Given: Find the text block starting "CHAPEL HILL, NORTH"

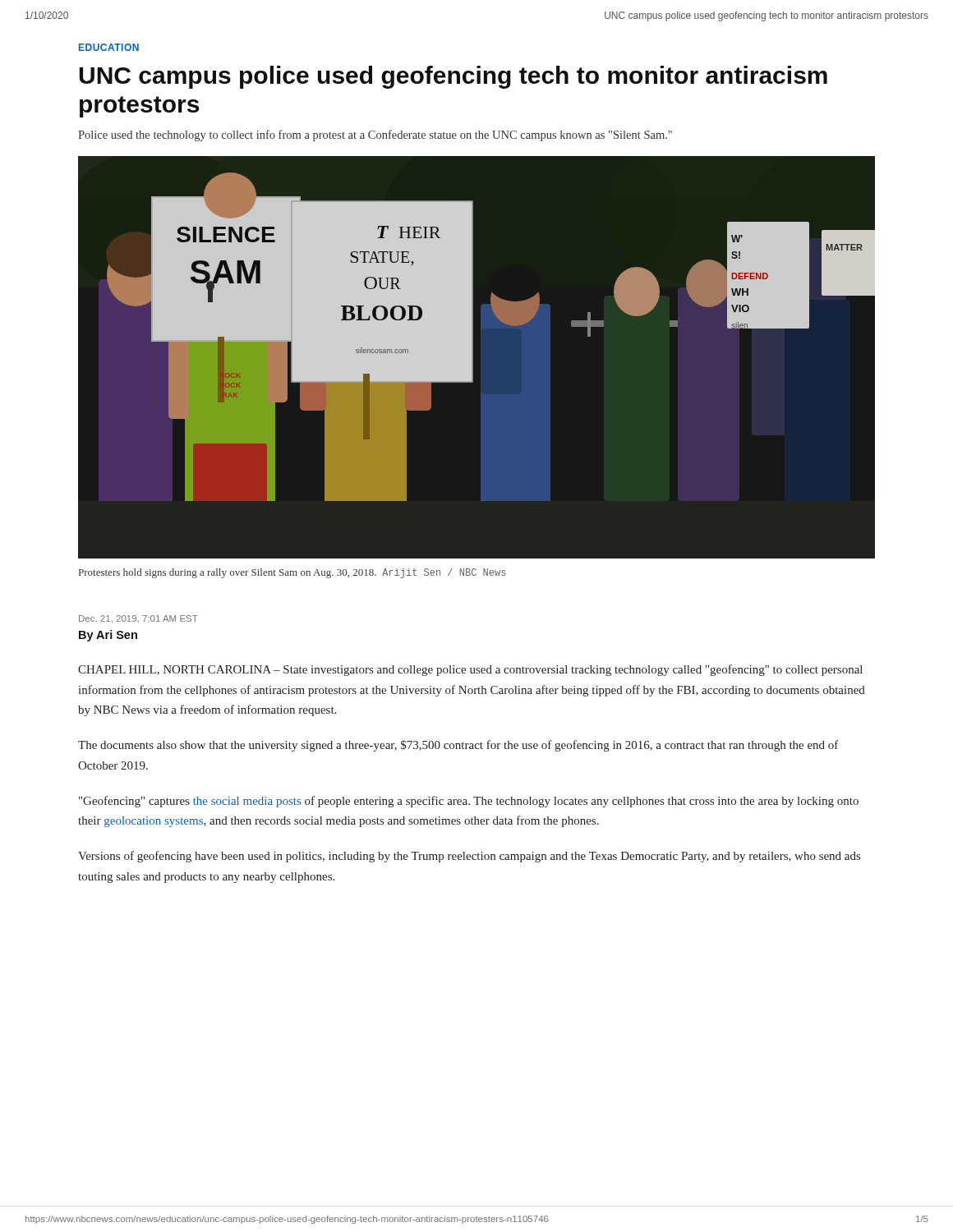Looking at the screenshot, I should 471,689.
